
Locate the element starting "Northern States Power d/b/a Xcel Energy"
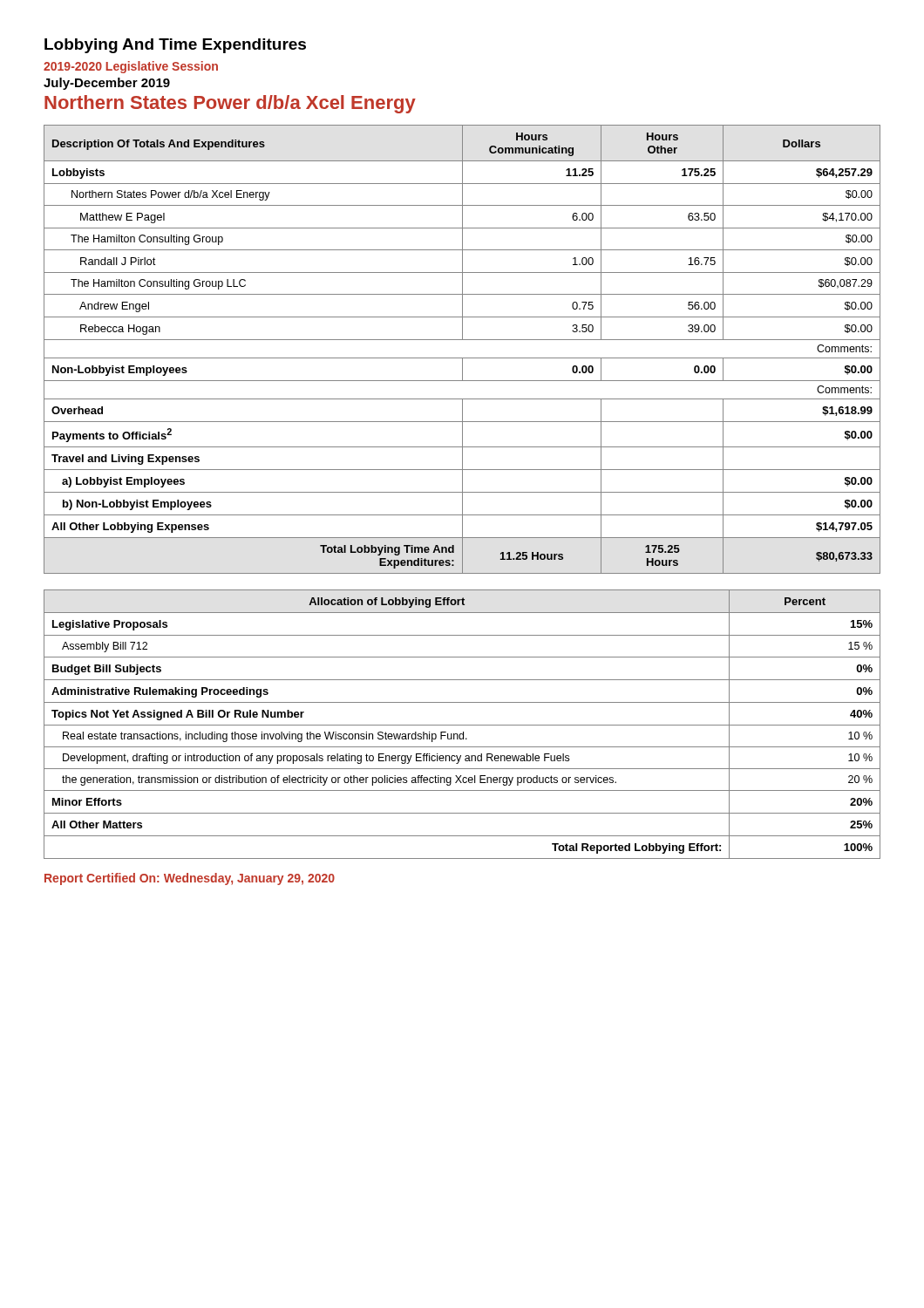(230, 102)
